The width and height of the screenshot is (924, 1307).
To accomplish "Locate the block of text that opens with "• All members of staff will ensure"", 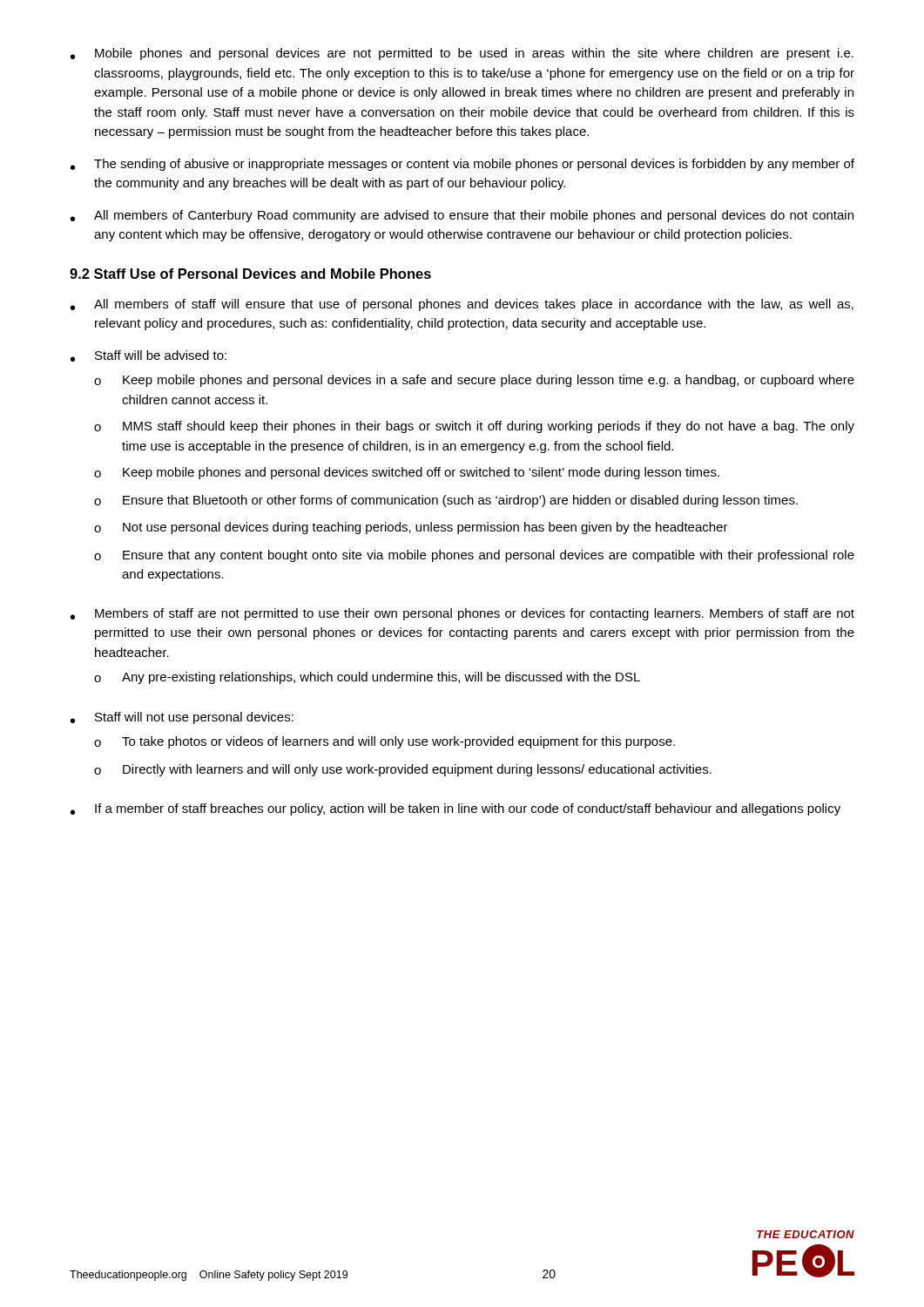I will [462, 314].
